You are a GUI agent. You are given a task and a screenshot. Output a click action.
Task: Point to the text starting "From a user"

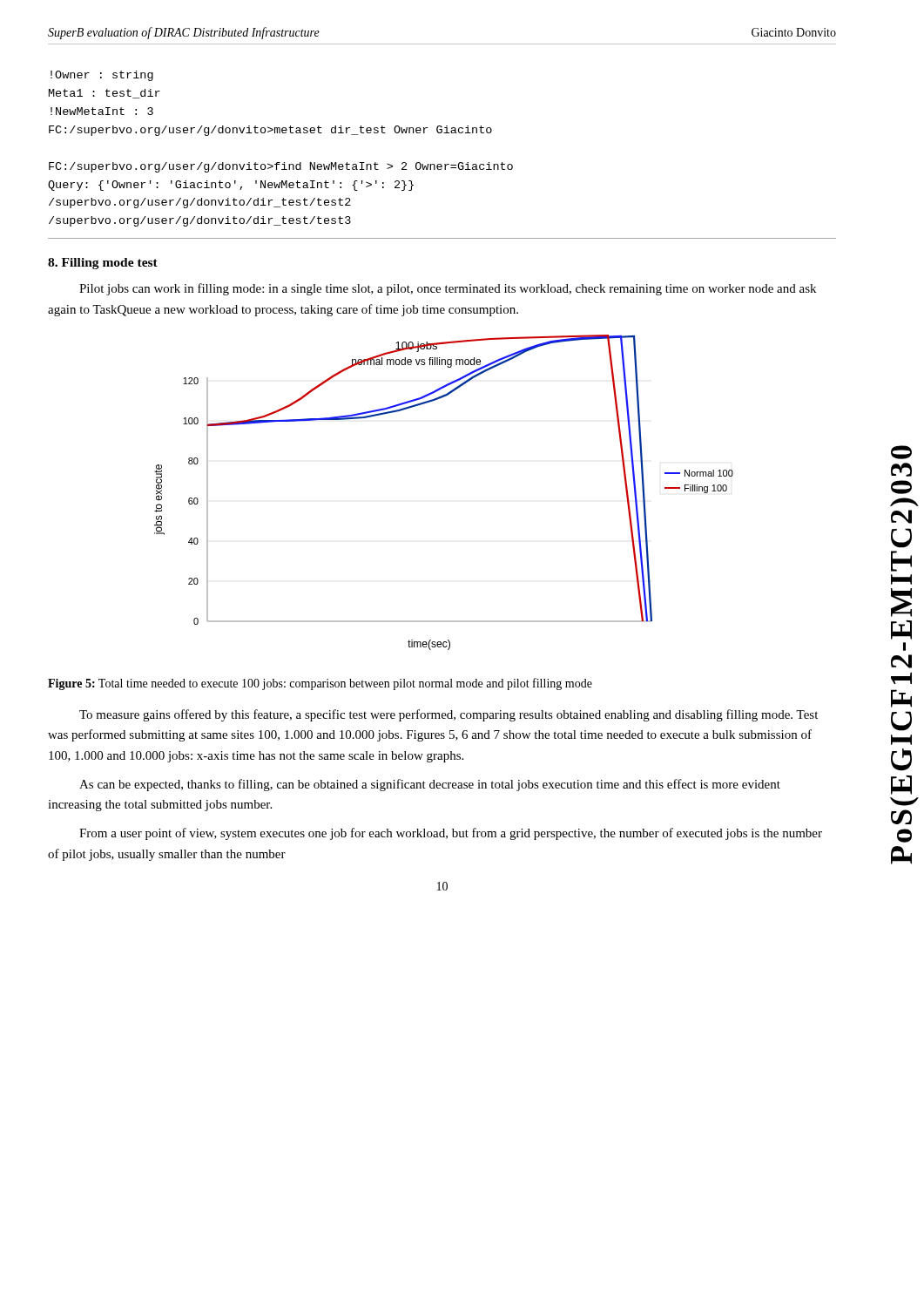[x=435, y=843]
